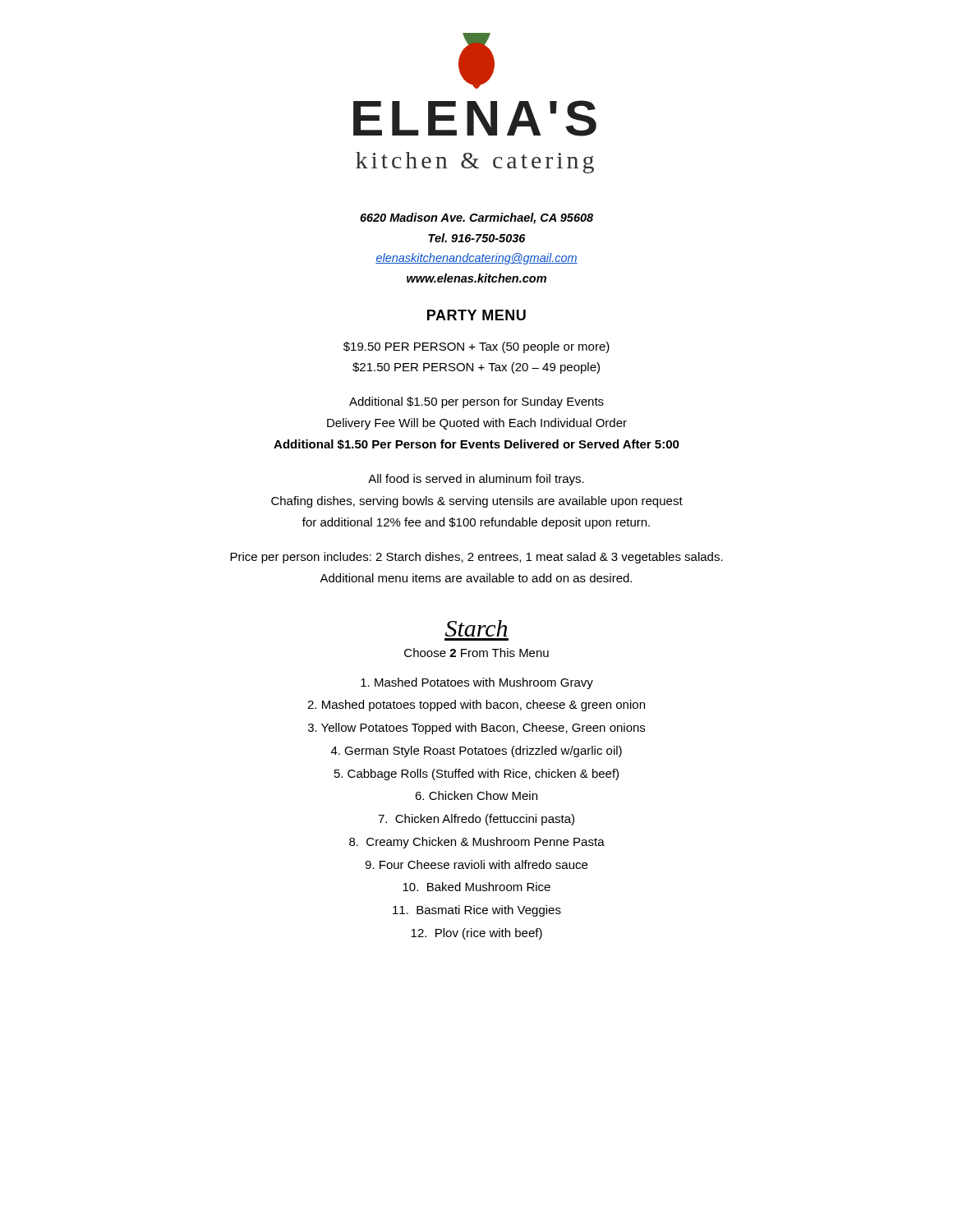Click on the list item that says "Mashed Potatoes with Mushroom Gravy"
Viewport: 953px width, 1232px height.
coord(476,682)
